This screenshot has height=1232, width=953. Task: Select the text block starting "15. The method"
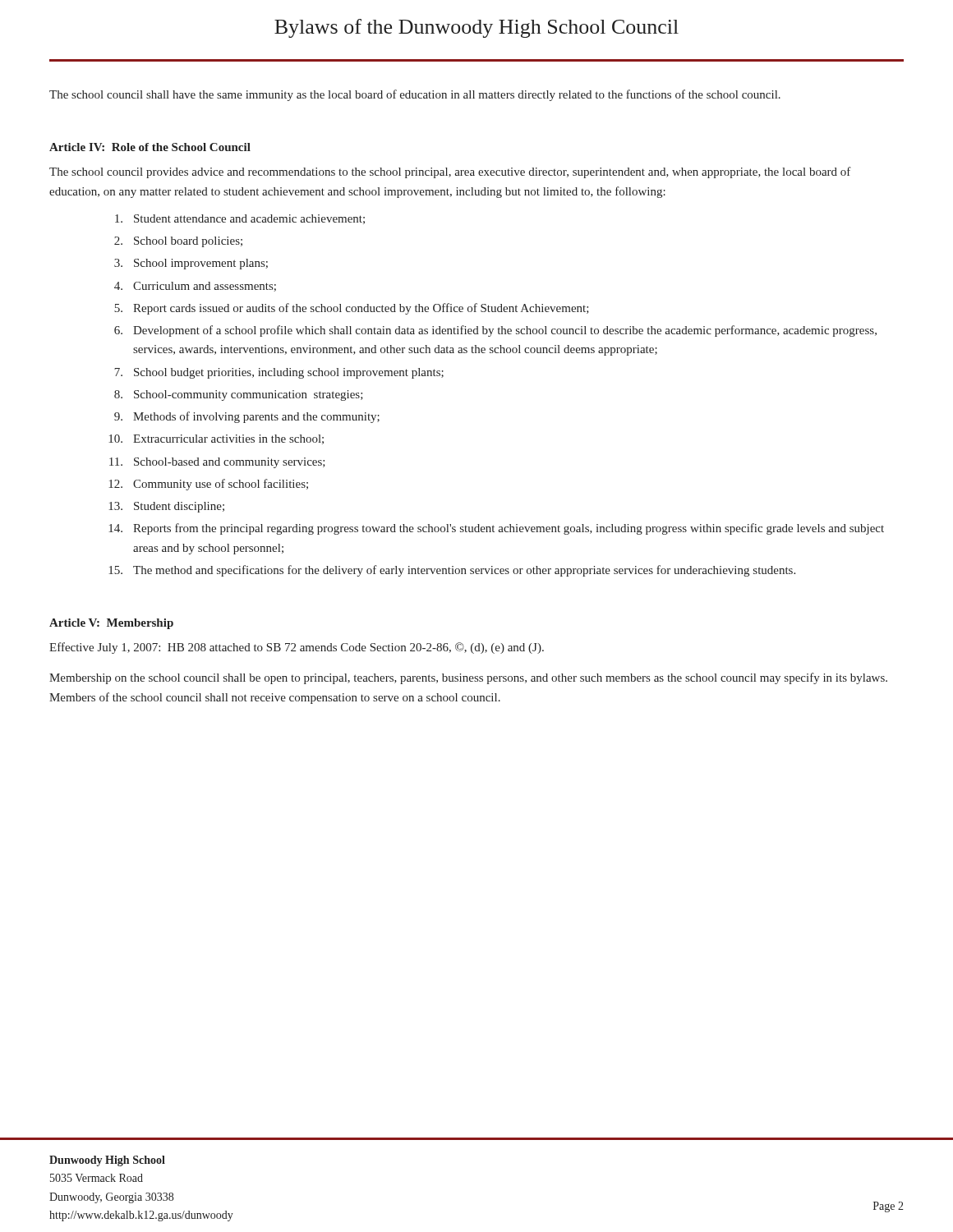501,570
